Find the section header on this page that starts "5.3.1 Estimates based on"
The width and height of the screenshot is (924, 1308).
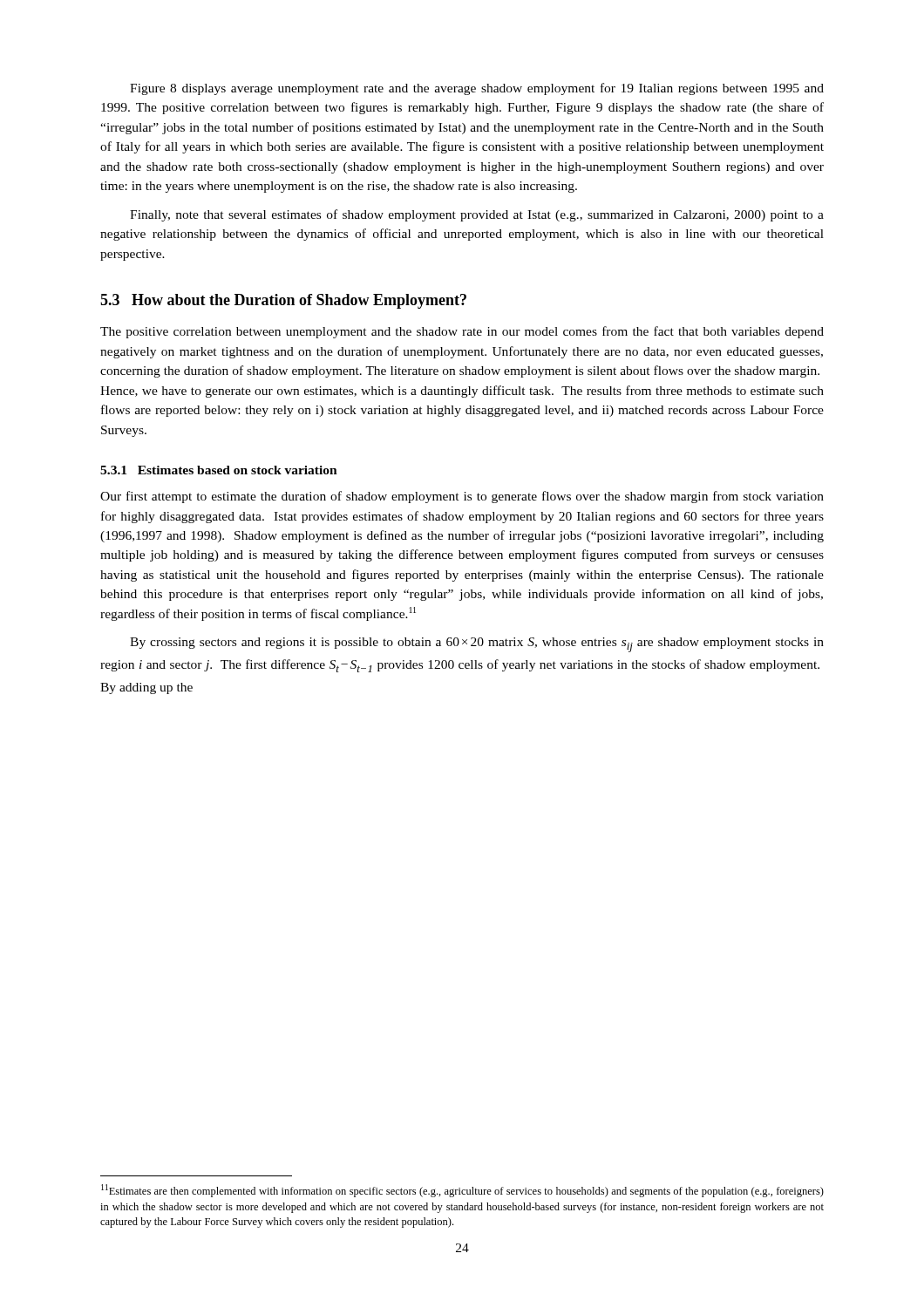coord(219,470)
